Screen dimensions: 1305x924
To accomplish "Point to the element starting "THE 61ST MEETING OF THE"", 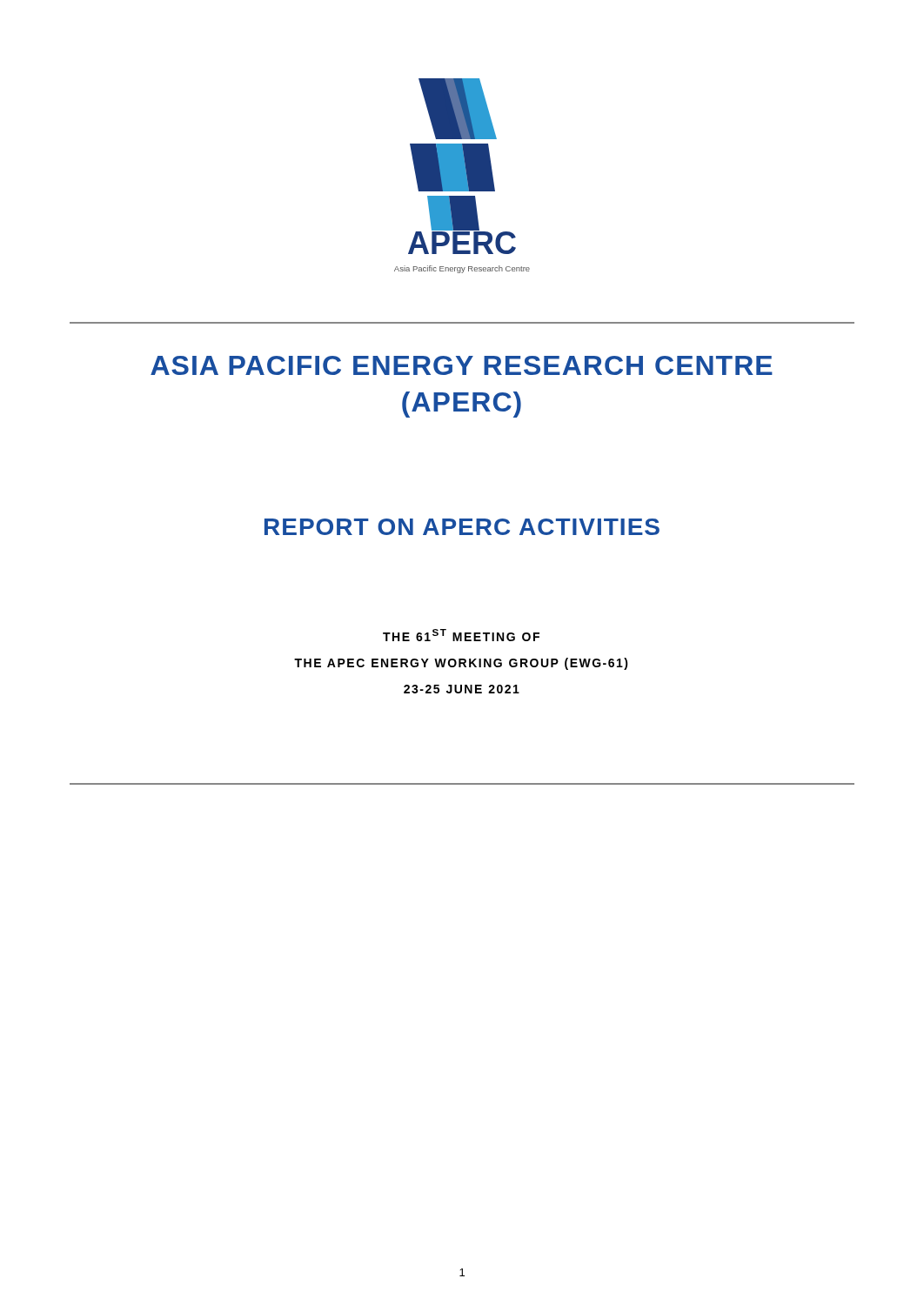I will pyautogui.click(x=462, y=661).
